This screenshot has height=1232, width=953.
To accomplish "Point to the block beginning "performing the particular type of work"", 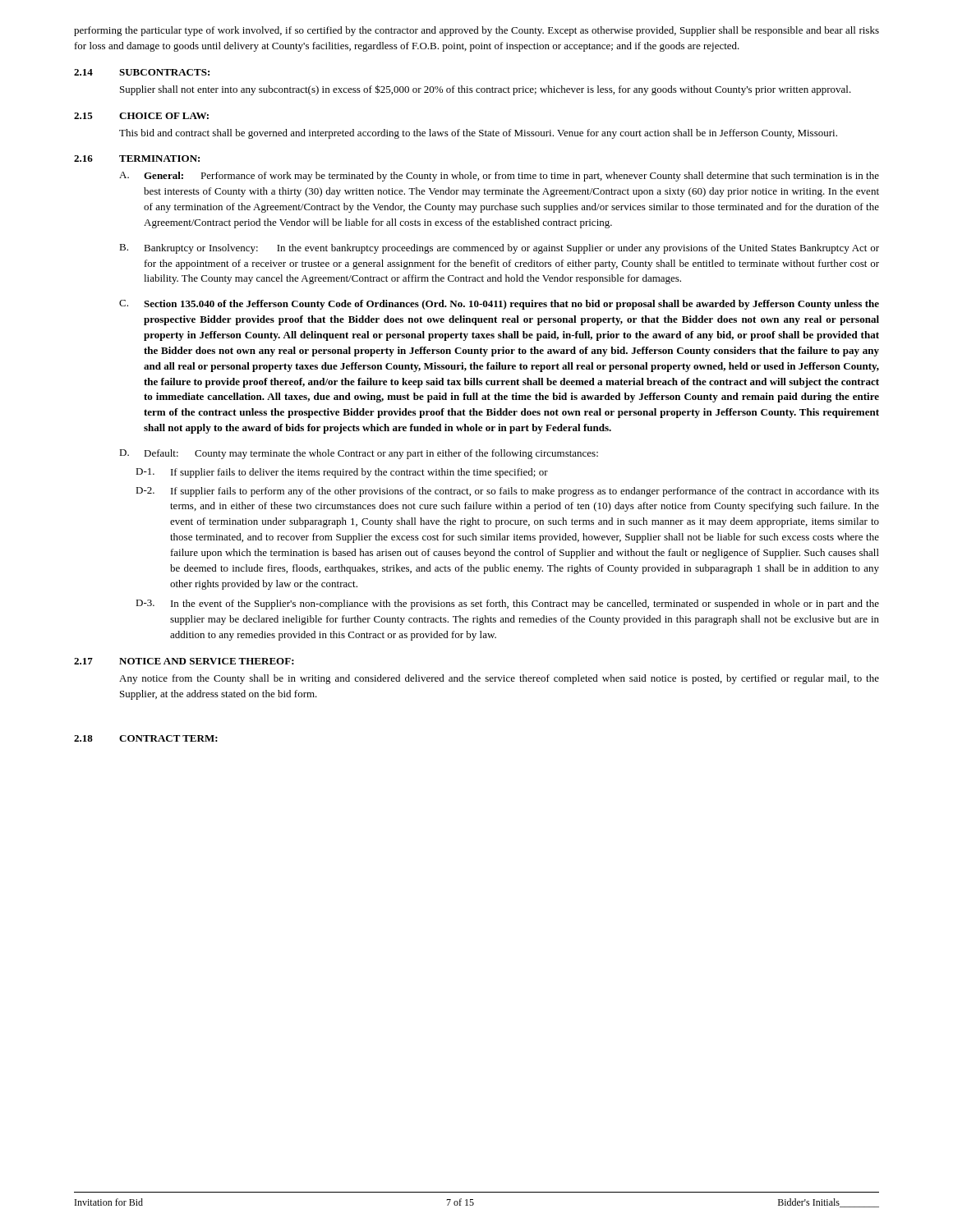I will pos(476,38).
